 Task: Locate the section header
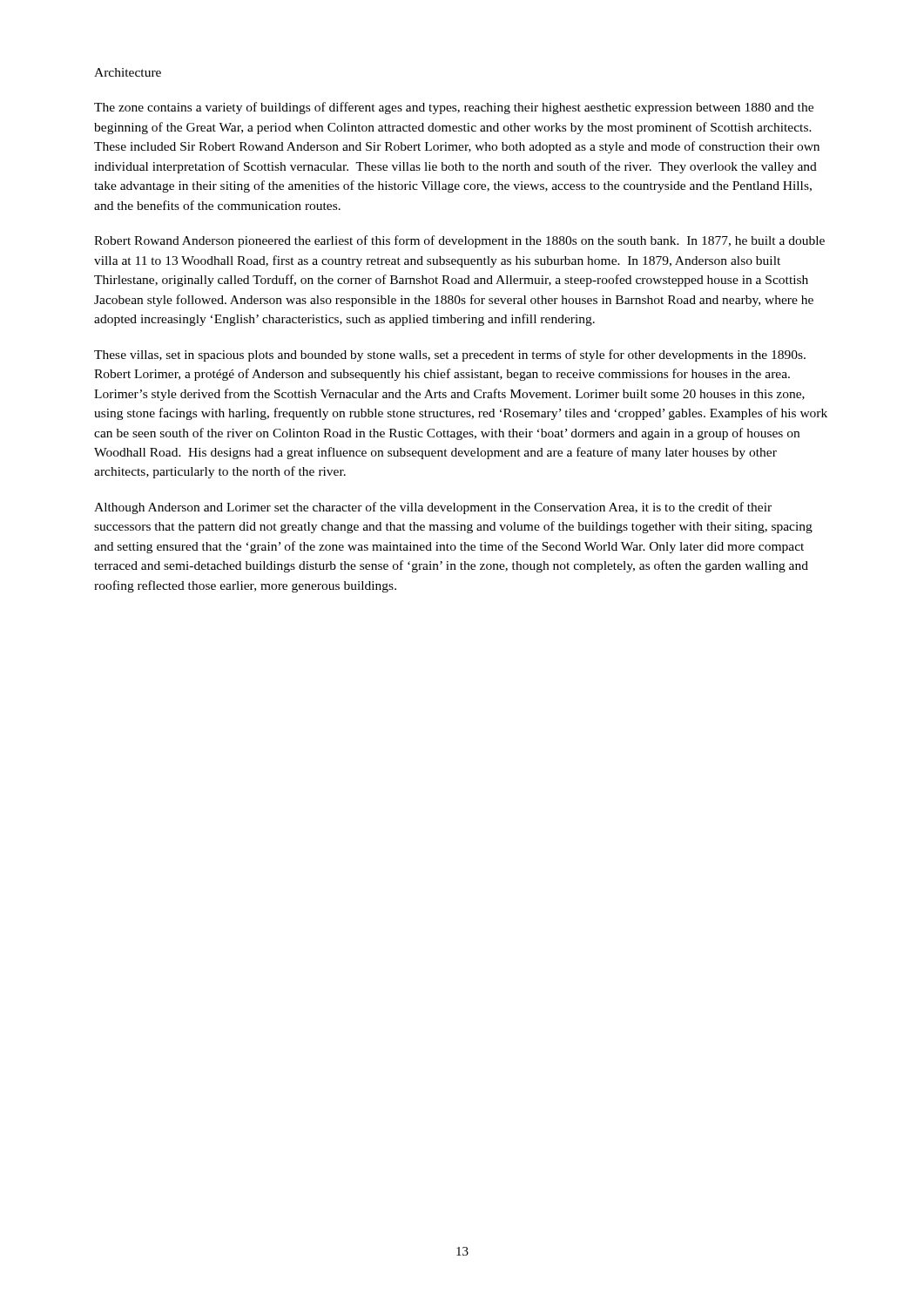click(128, 72)
